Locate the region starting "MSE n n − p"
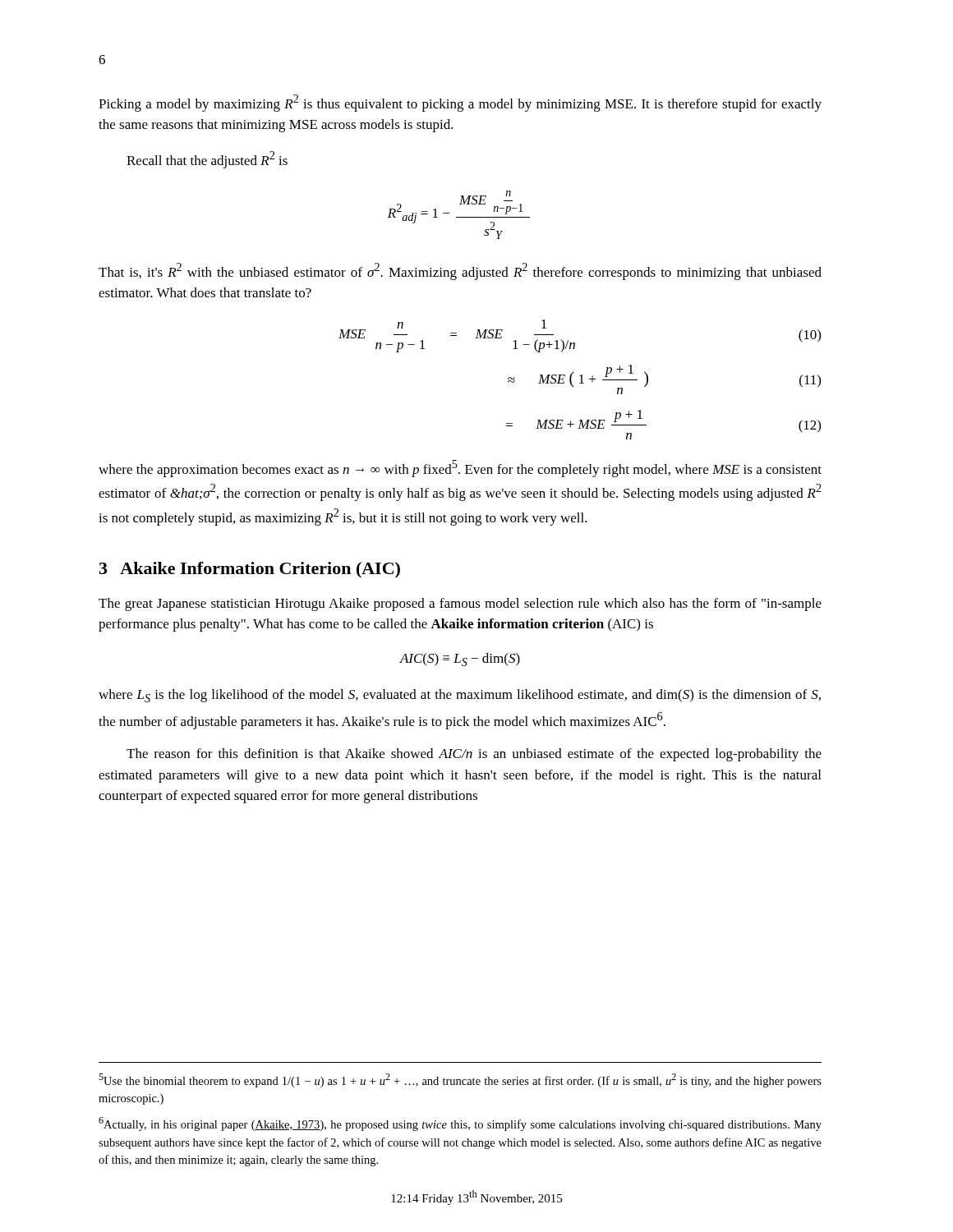This screenshot has width=953, height=1232. click(x=580, y=379)
